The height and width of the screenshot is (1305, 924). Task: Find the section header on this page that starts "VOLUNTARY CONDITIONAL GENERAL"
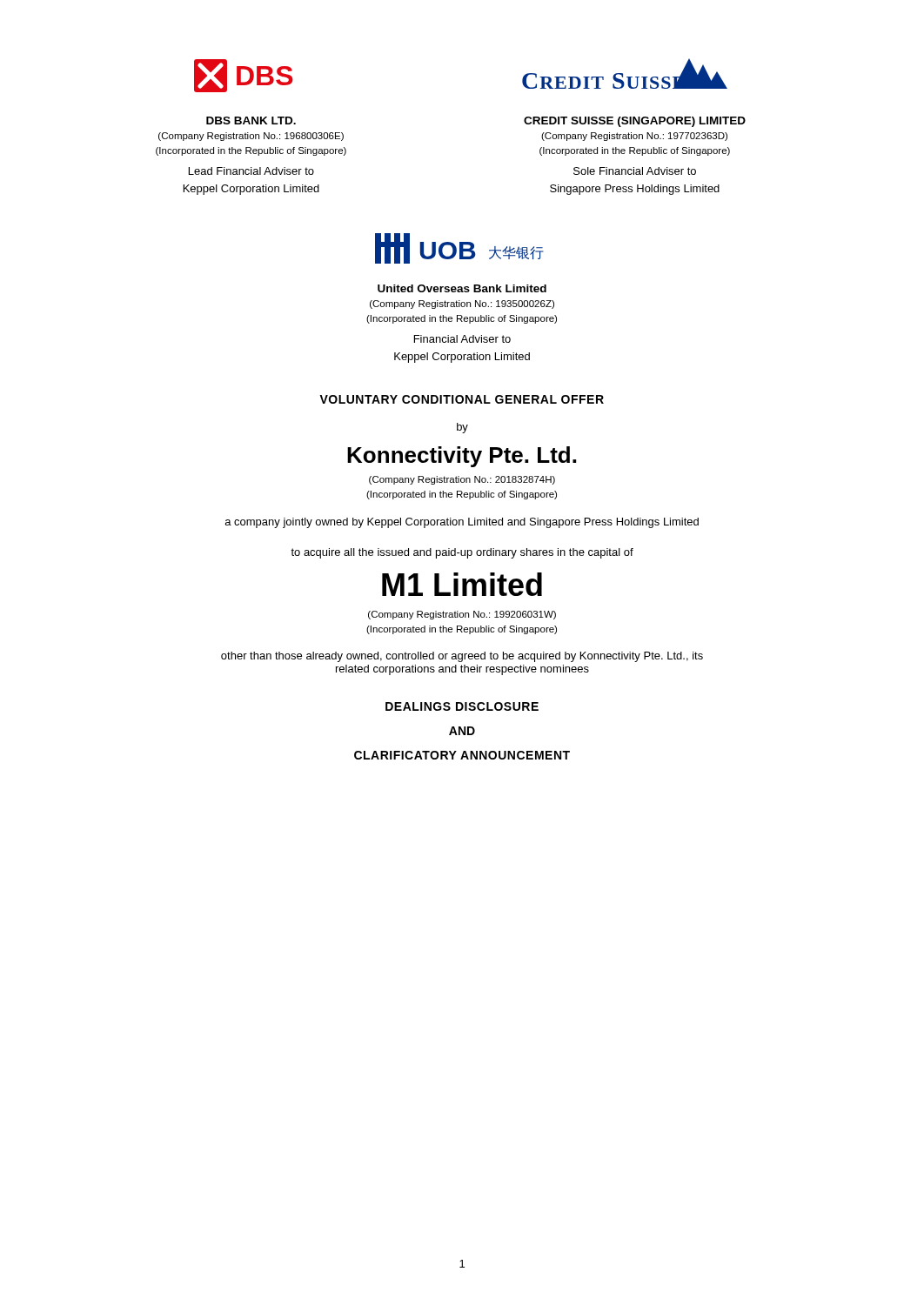[x=462, y=400]
